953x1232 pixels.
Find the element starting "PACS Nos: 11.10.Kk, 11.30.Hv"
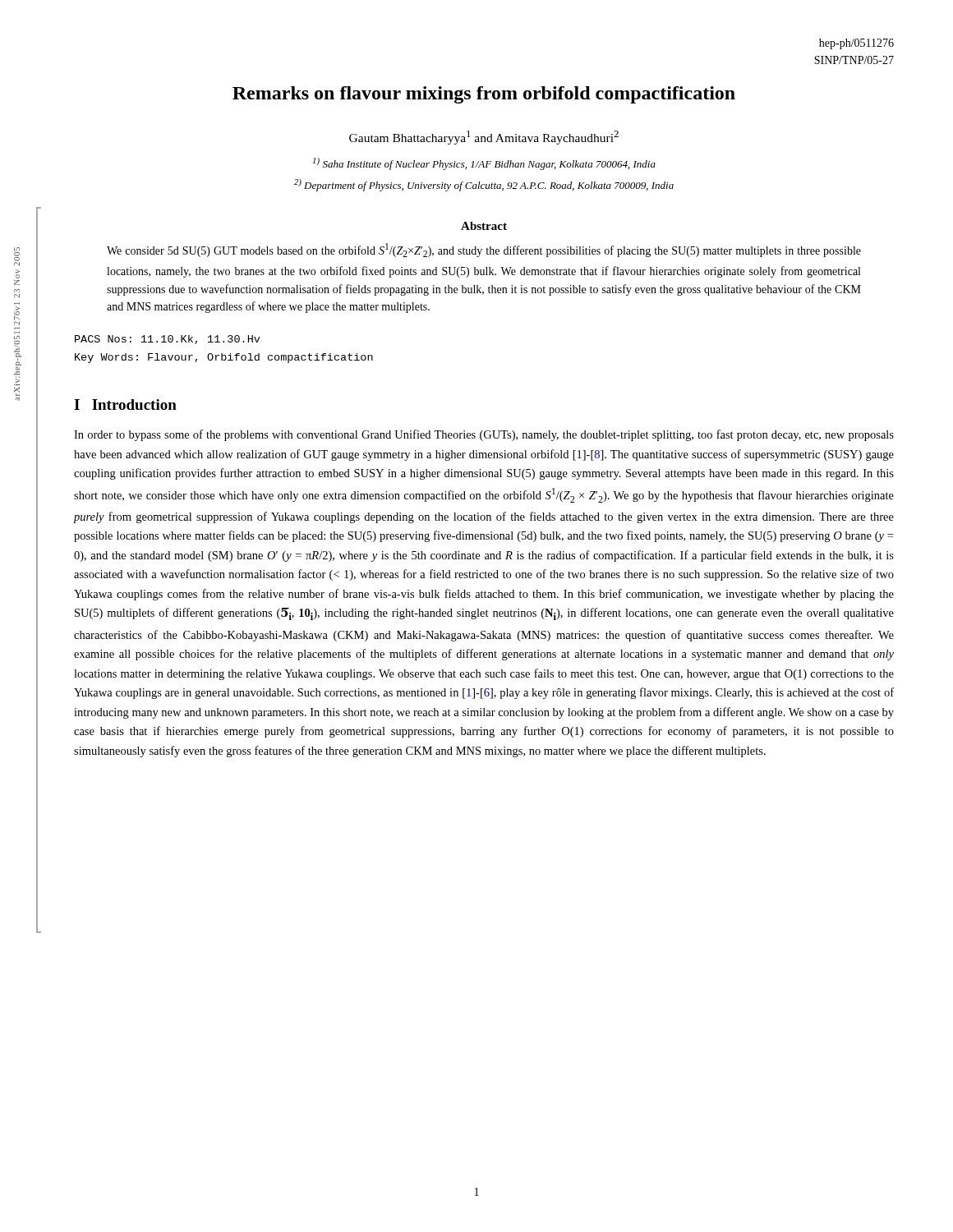pos(224,349)
